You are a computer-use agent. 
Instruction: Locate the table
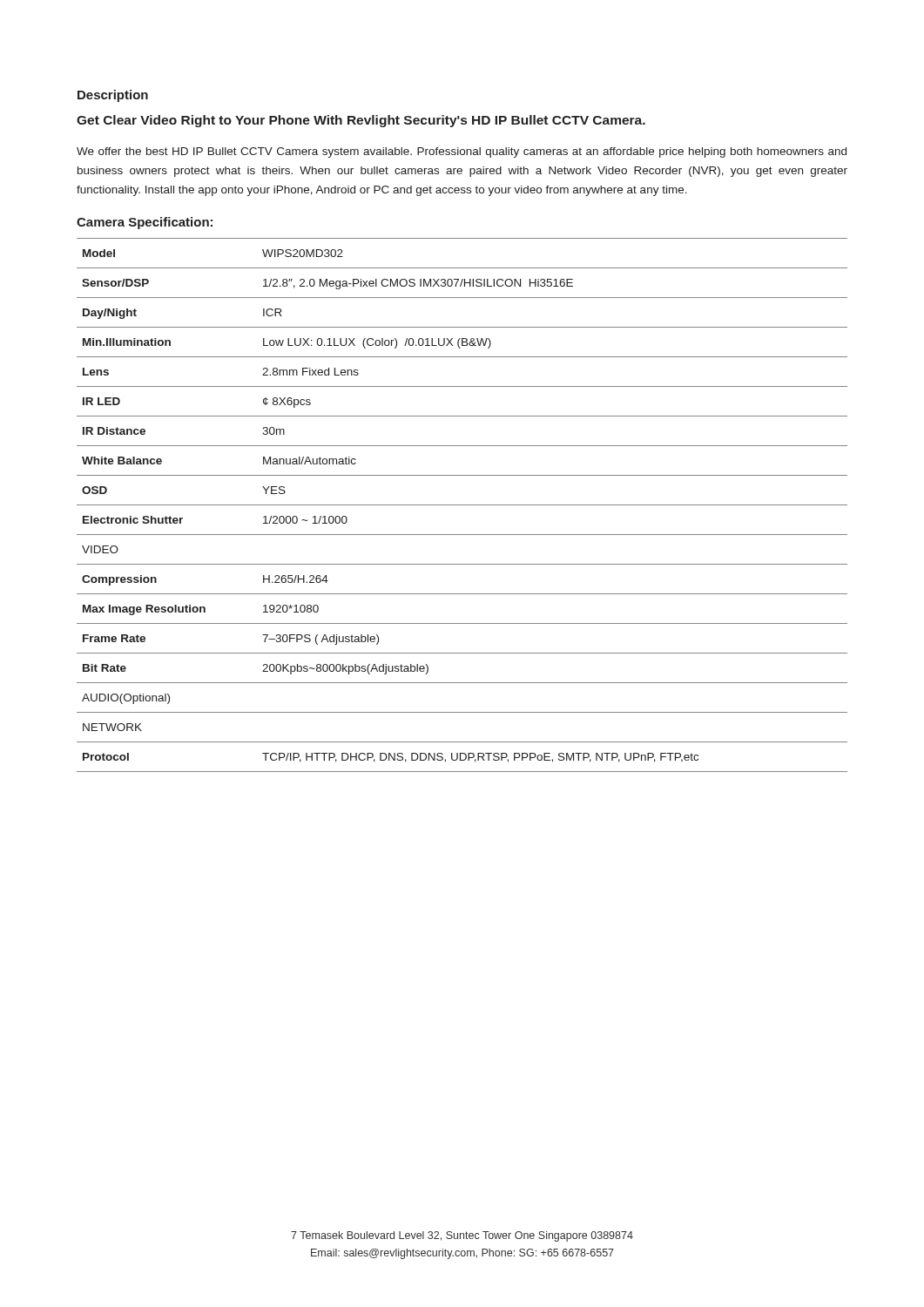[462, 505]
